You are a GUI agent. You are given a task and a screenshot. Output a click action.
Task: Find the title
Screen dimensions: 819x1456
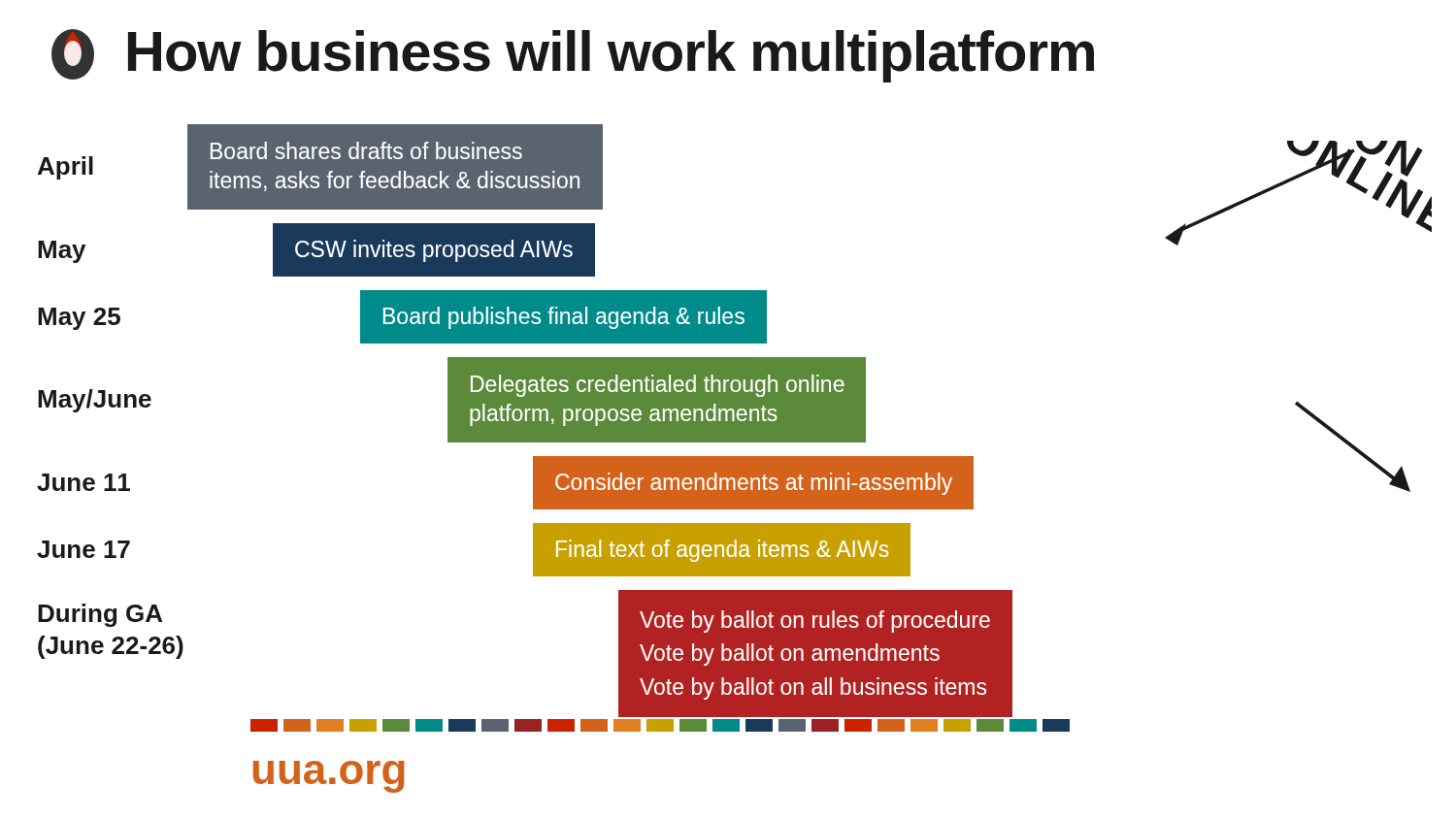(568, 51)
